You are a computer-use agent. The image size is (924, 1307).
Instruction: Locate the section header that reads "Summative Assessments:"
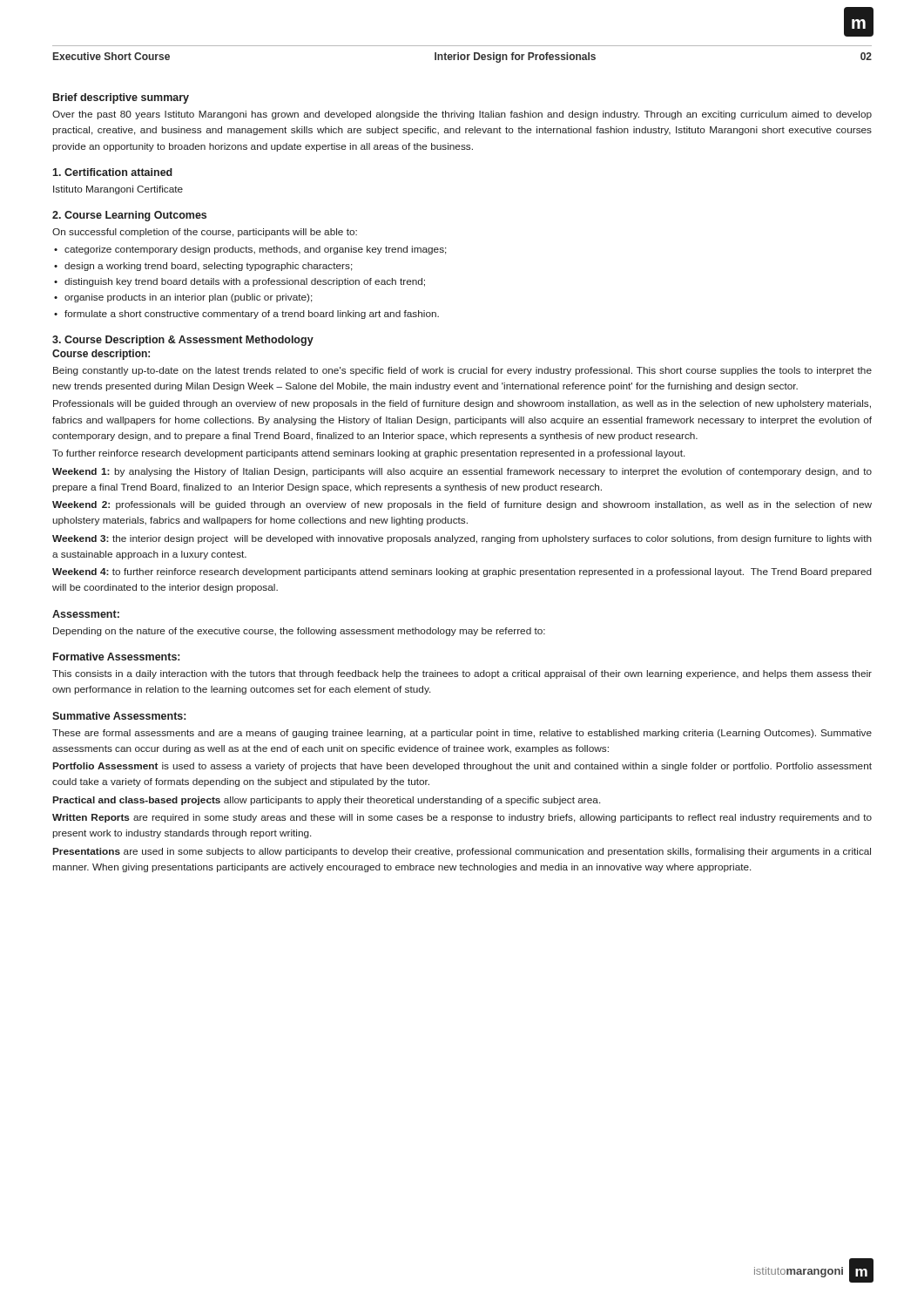(x=120, y=716)
